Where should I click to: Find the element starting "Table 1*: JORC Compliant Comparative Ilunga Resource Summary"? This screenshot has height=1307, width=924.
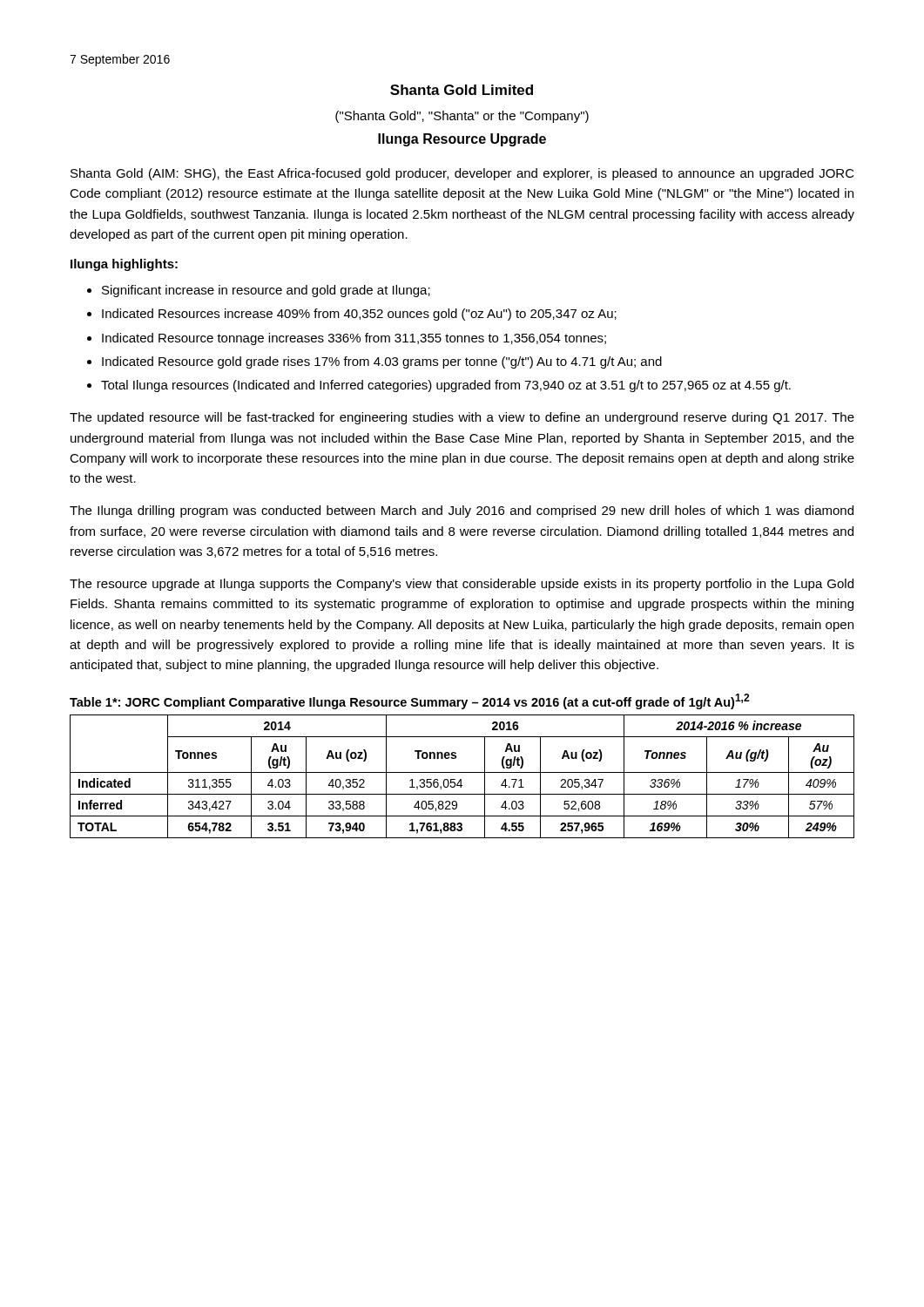410,701
